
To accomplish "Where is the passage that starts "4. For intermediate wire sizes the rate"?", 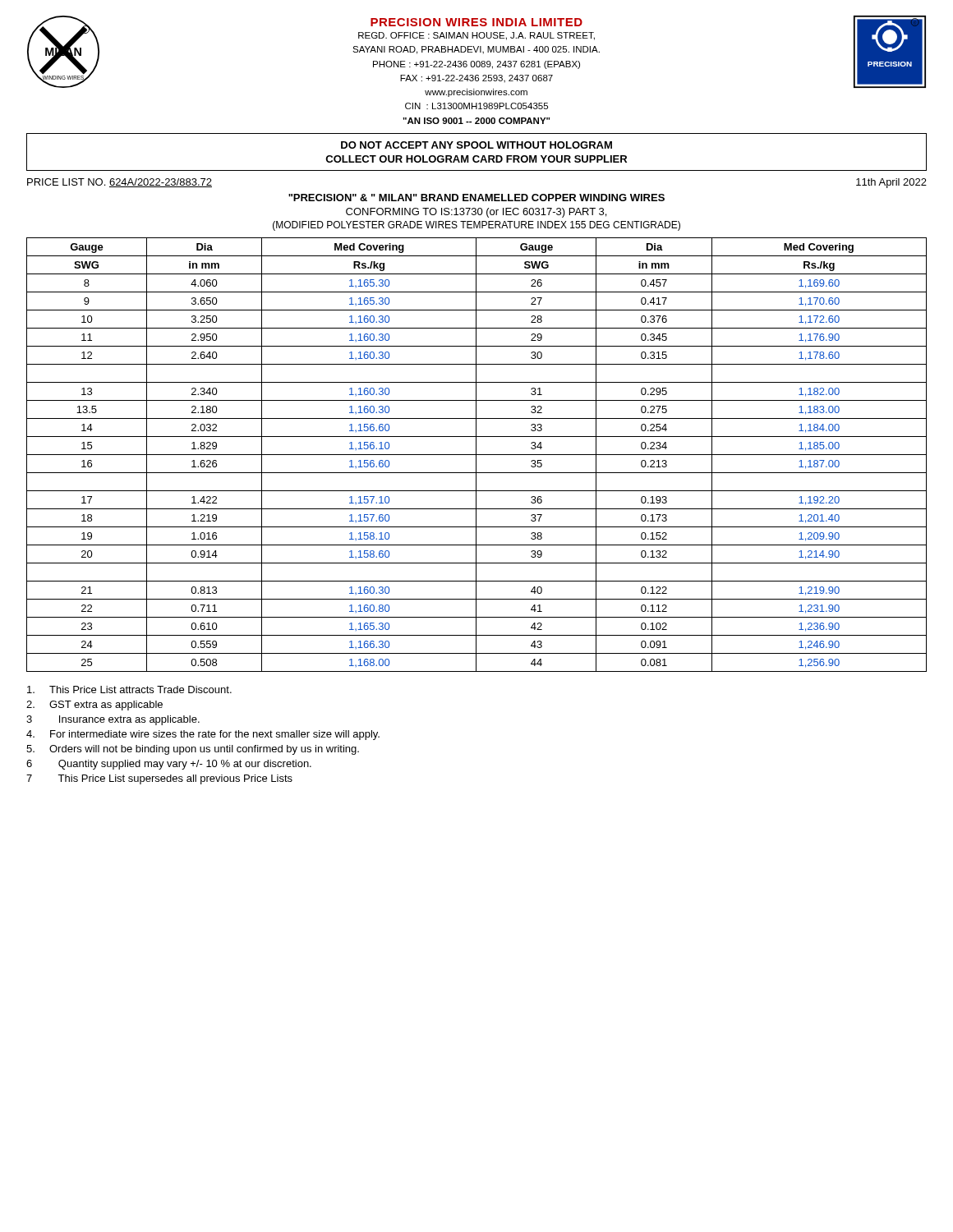I will click(203, 735).
